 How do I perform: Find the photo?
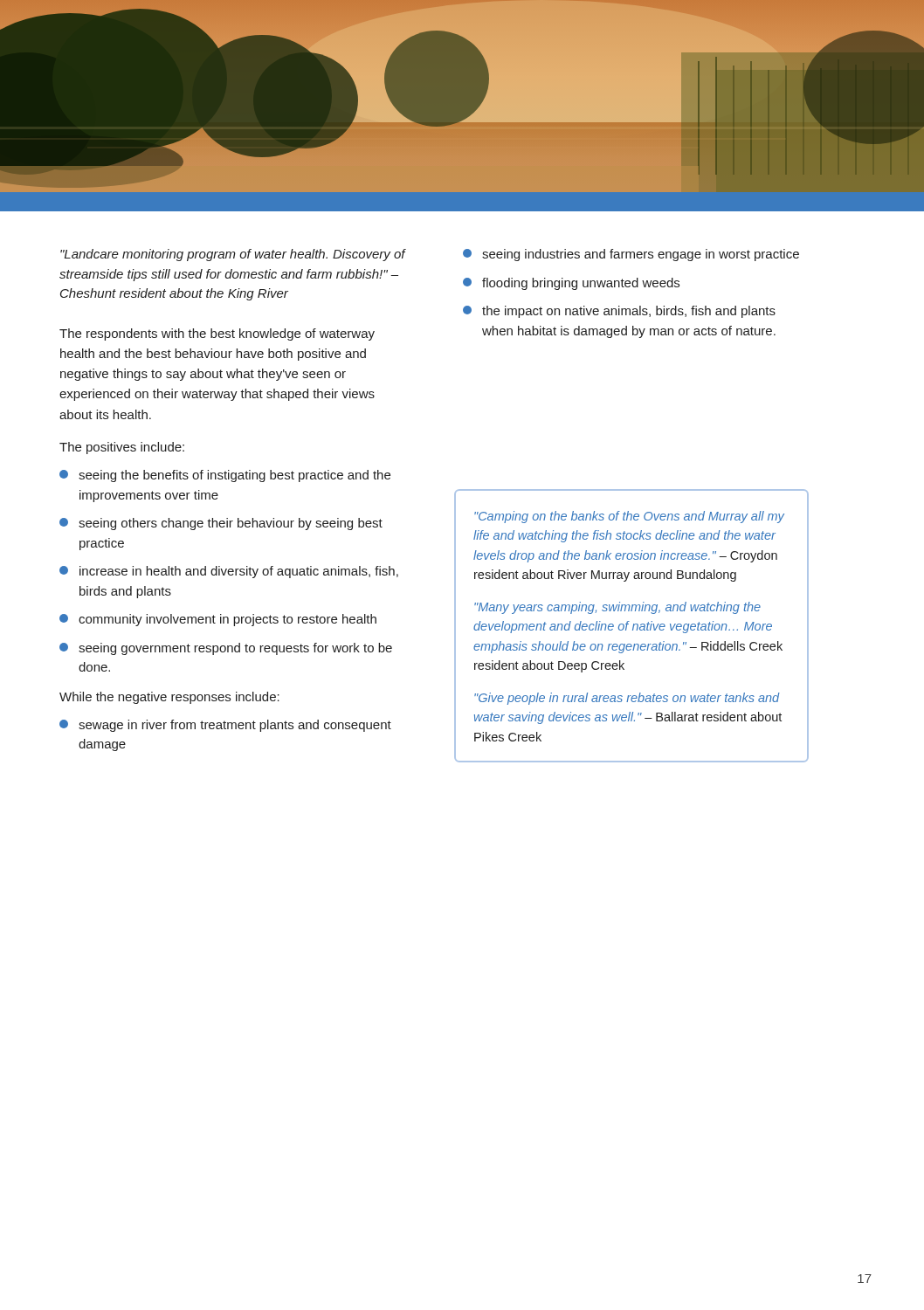click(x=462, y=96)
